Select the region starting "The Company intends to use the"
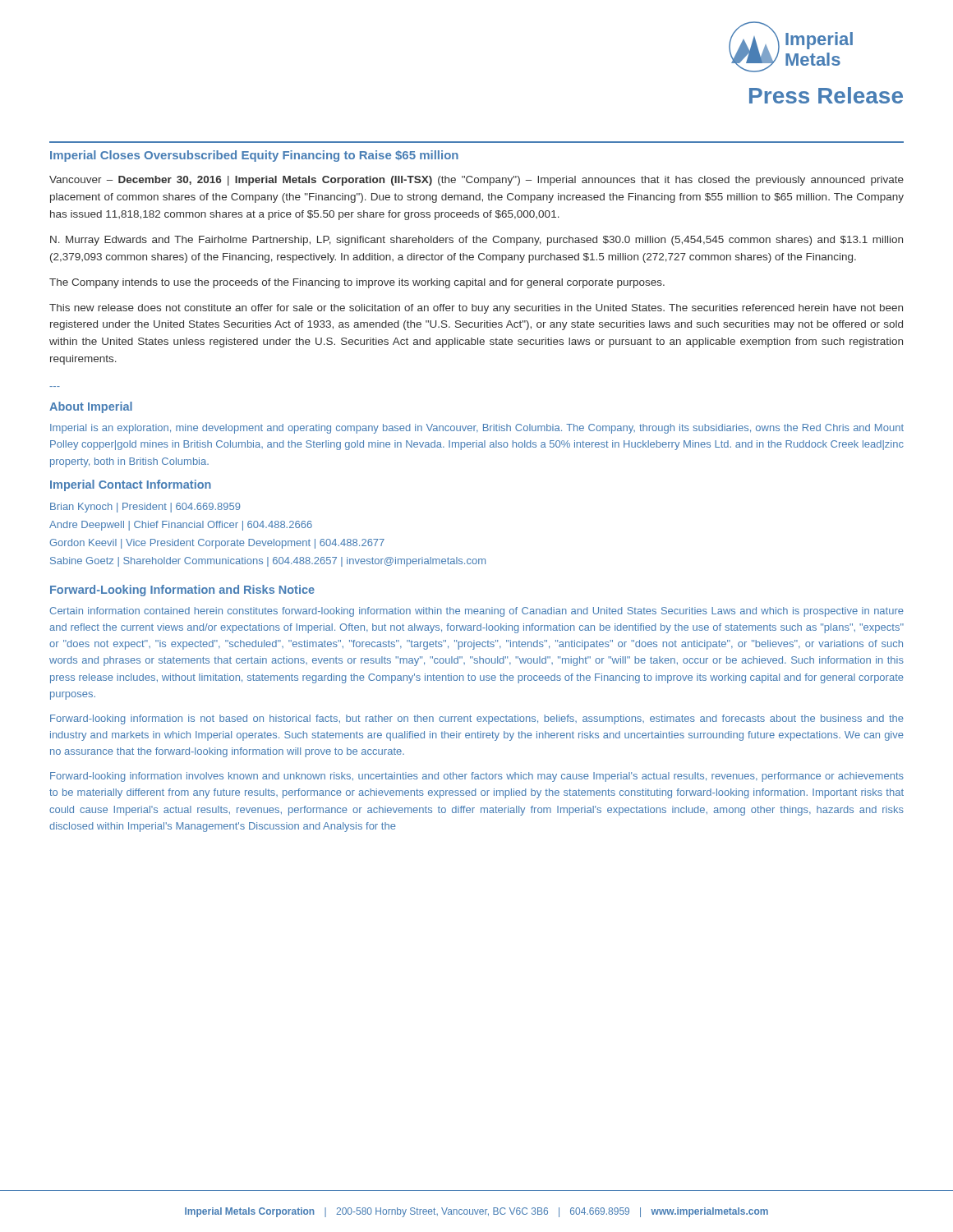 [x=357, y=282]
